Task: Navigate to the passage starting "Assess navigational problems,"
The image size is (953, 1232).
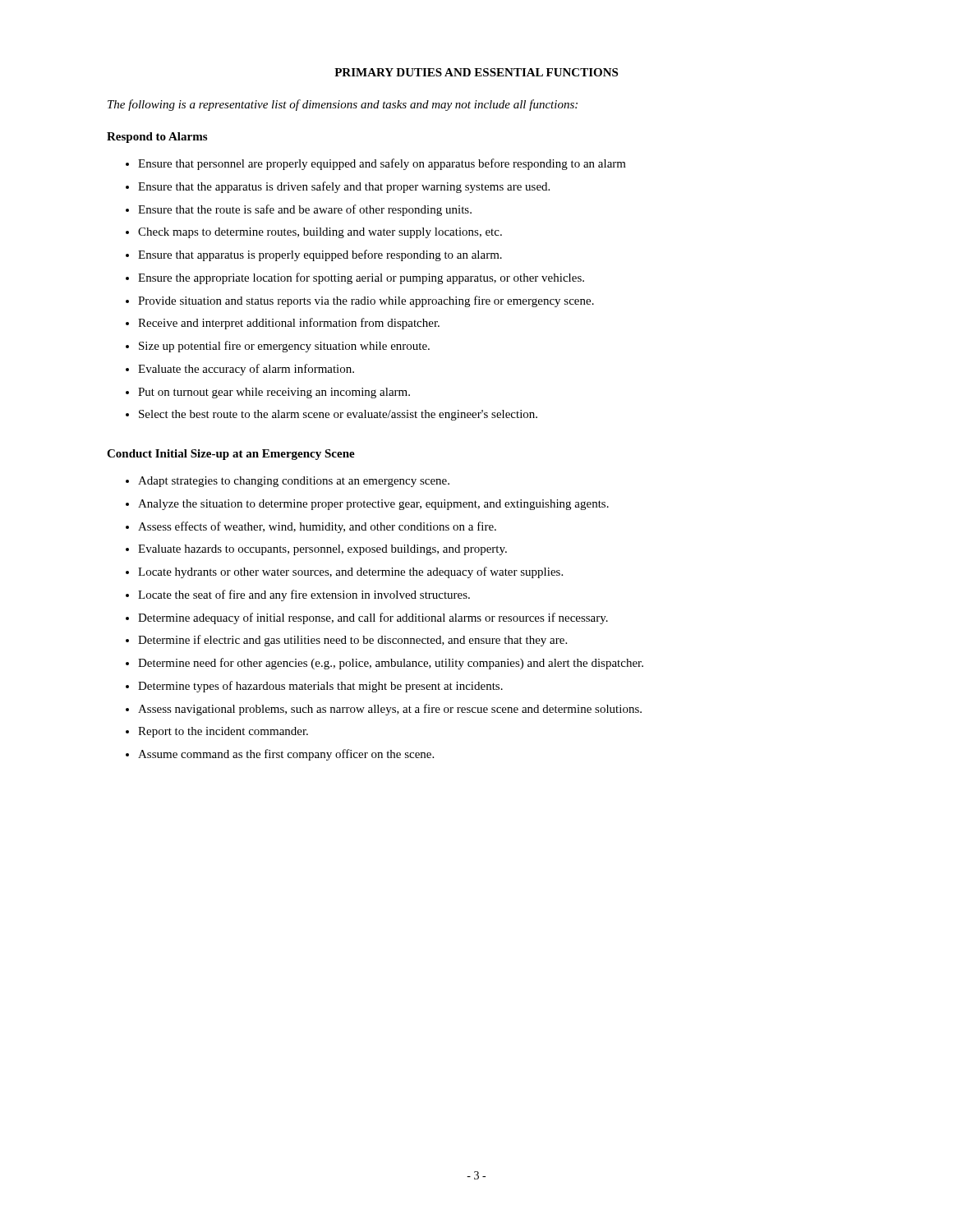Action: coord(390,708)
